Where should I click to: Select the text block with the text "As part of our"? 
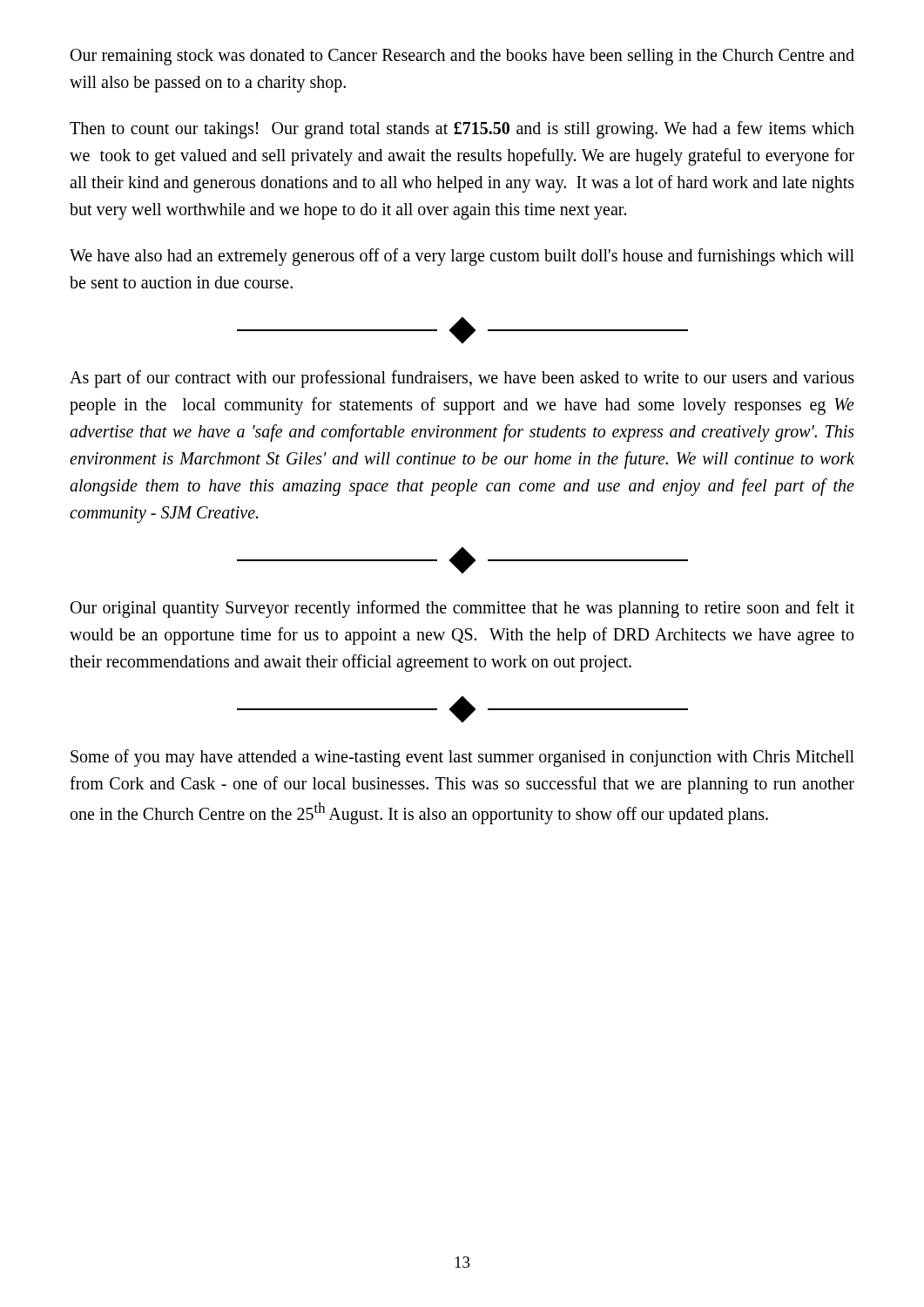(x=462, y=445)
